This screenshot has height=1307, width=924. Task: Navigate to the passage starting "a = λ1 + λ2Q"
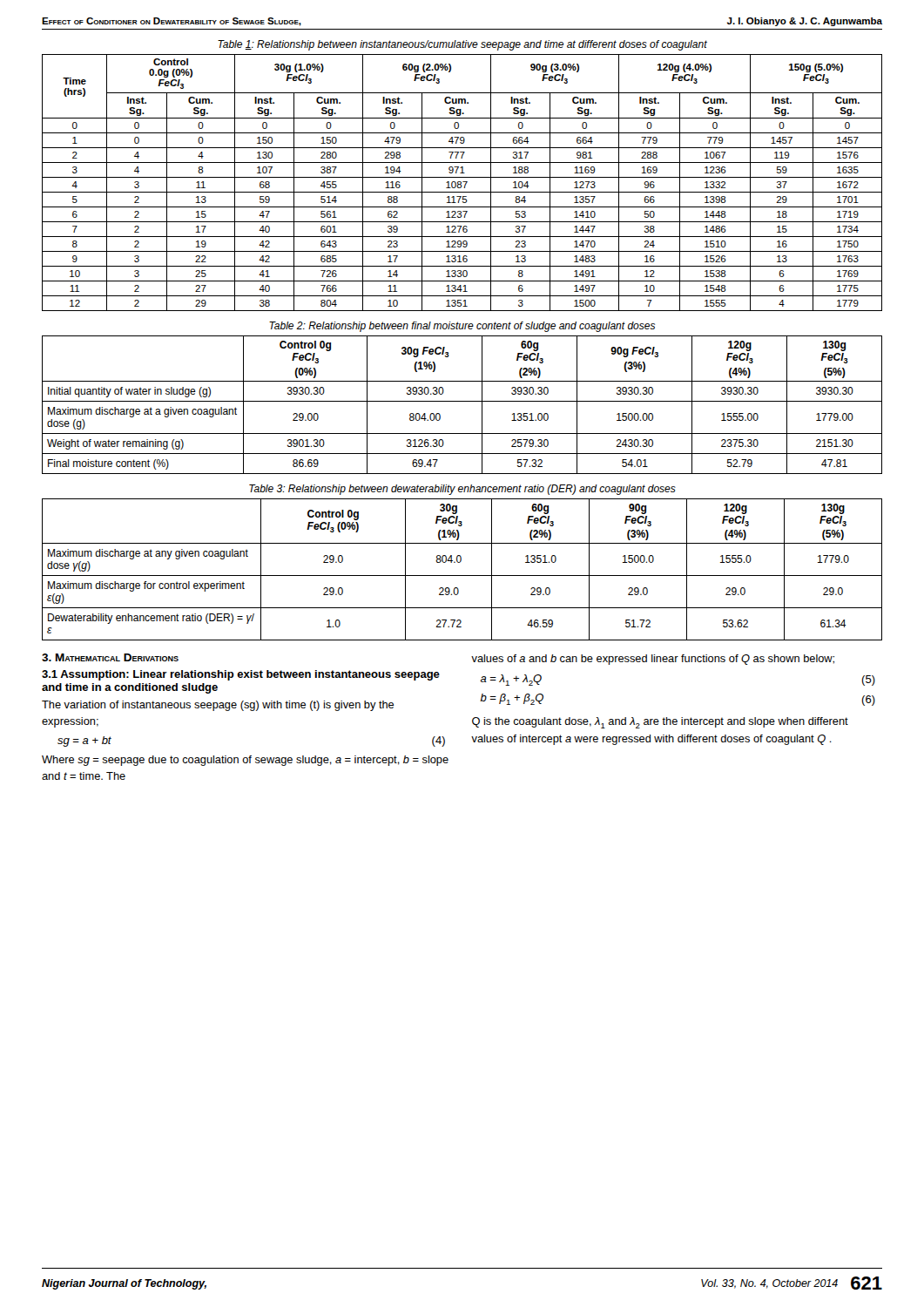coord(516,680)
